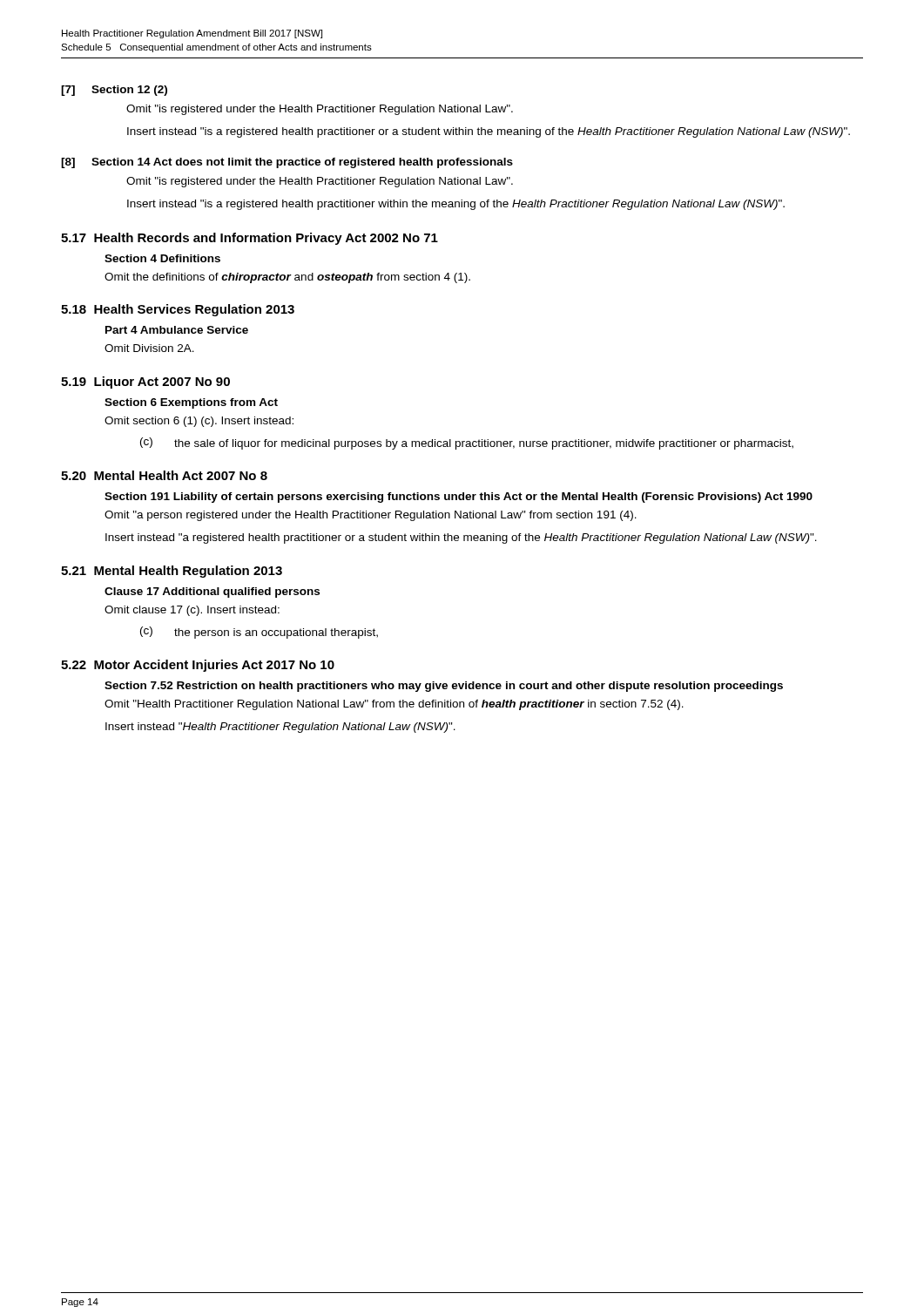Image resolution: width=924 pixels, height=1307 pixels.
Task: Point to "Section 4 Definitions"
Action: (163, 258)
